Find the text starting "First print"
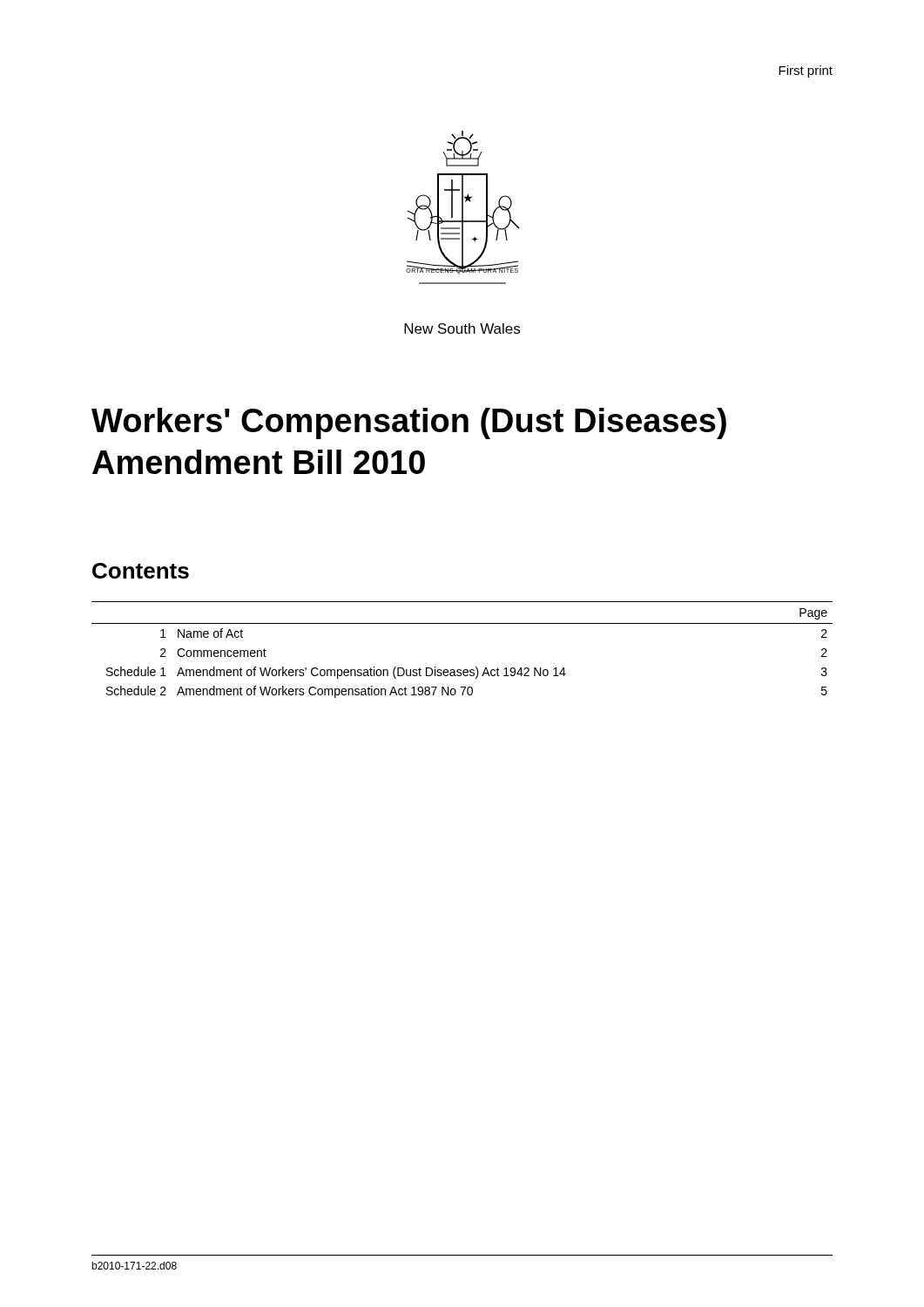This screenshot has height=1307, width=924. 805,70
